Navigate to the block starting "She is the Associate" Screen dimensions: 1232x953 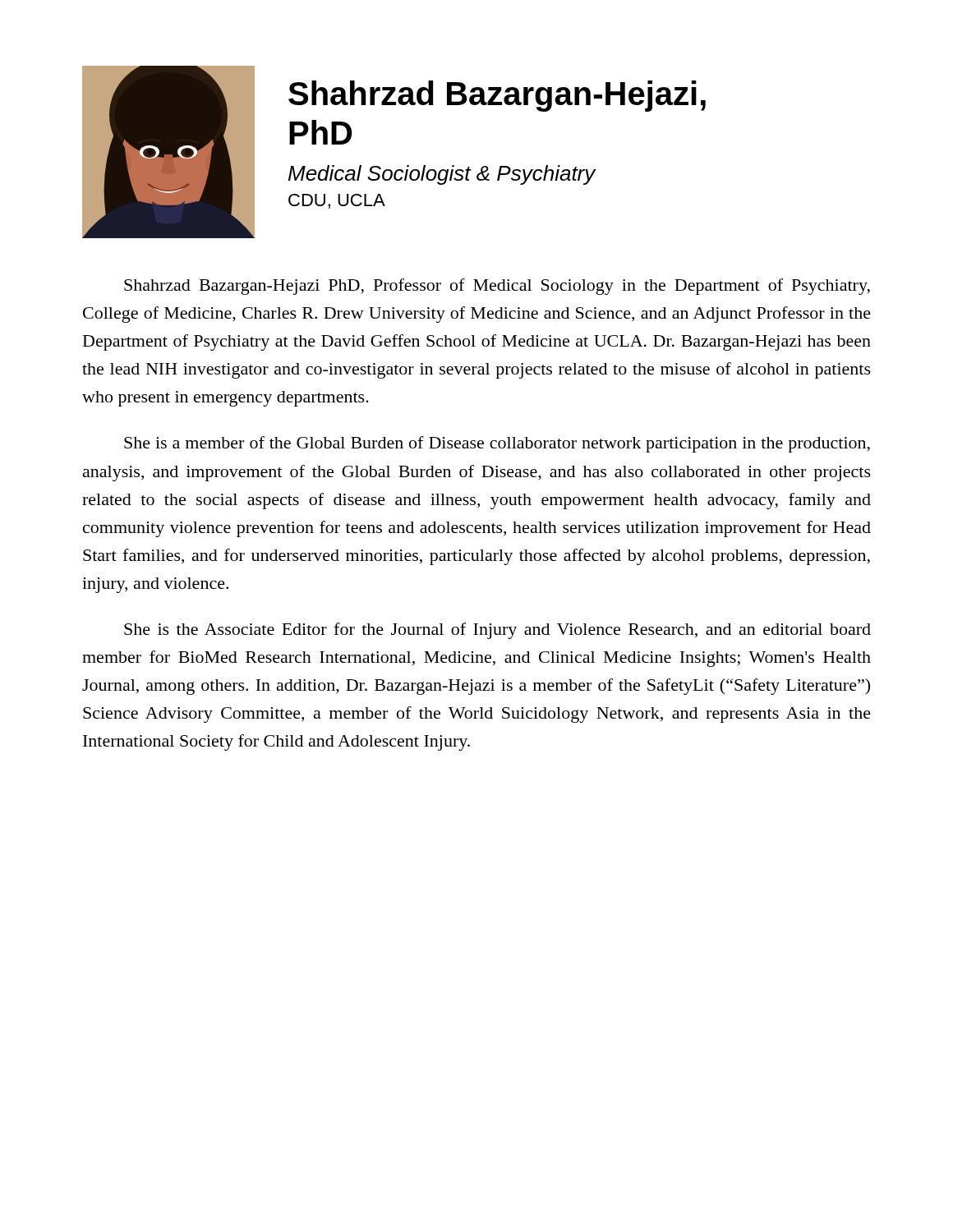(x=476, y=685)
